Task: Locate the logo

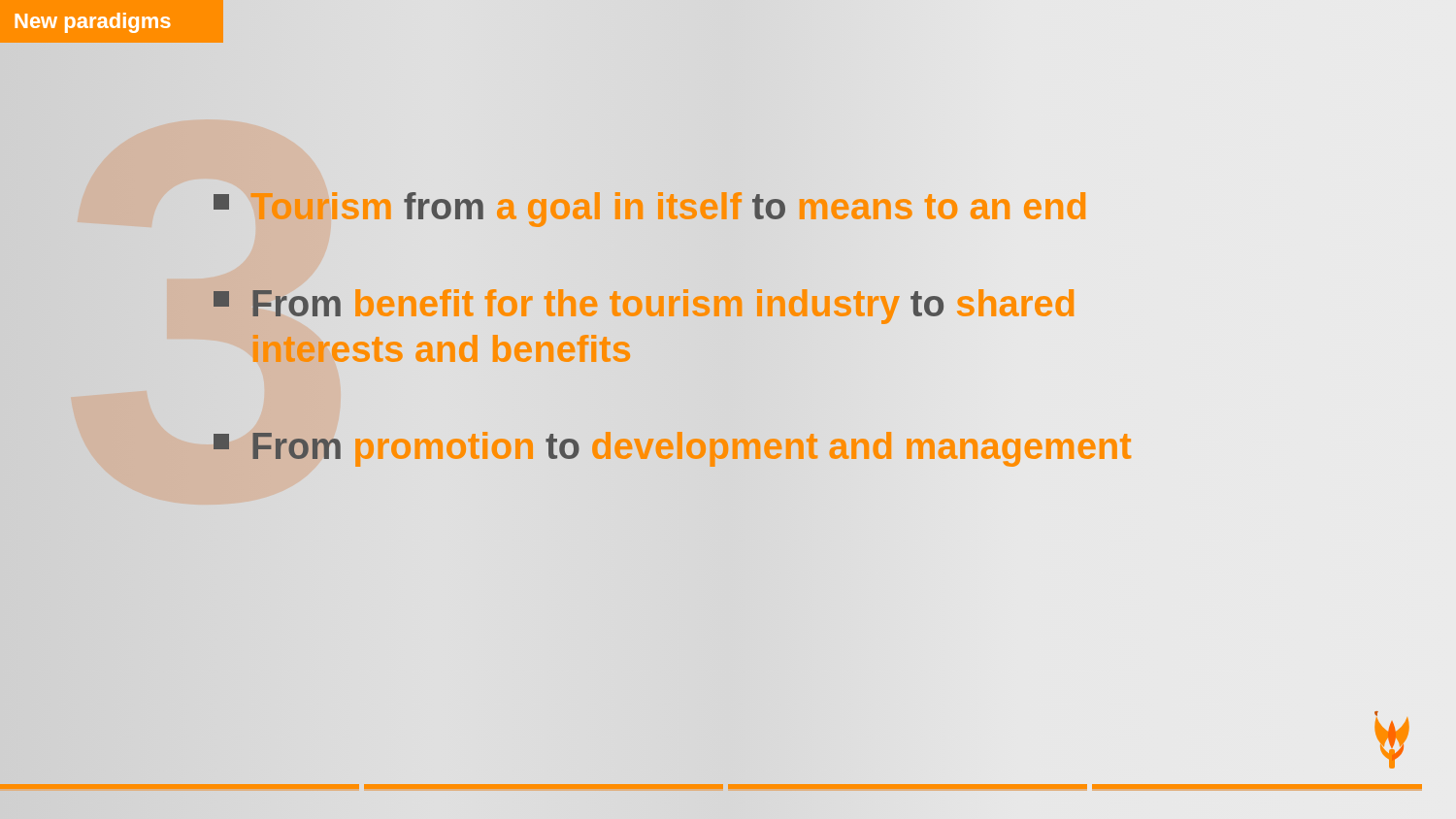Action: pyautogui.click(x=1392, y=743)
